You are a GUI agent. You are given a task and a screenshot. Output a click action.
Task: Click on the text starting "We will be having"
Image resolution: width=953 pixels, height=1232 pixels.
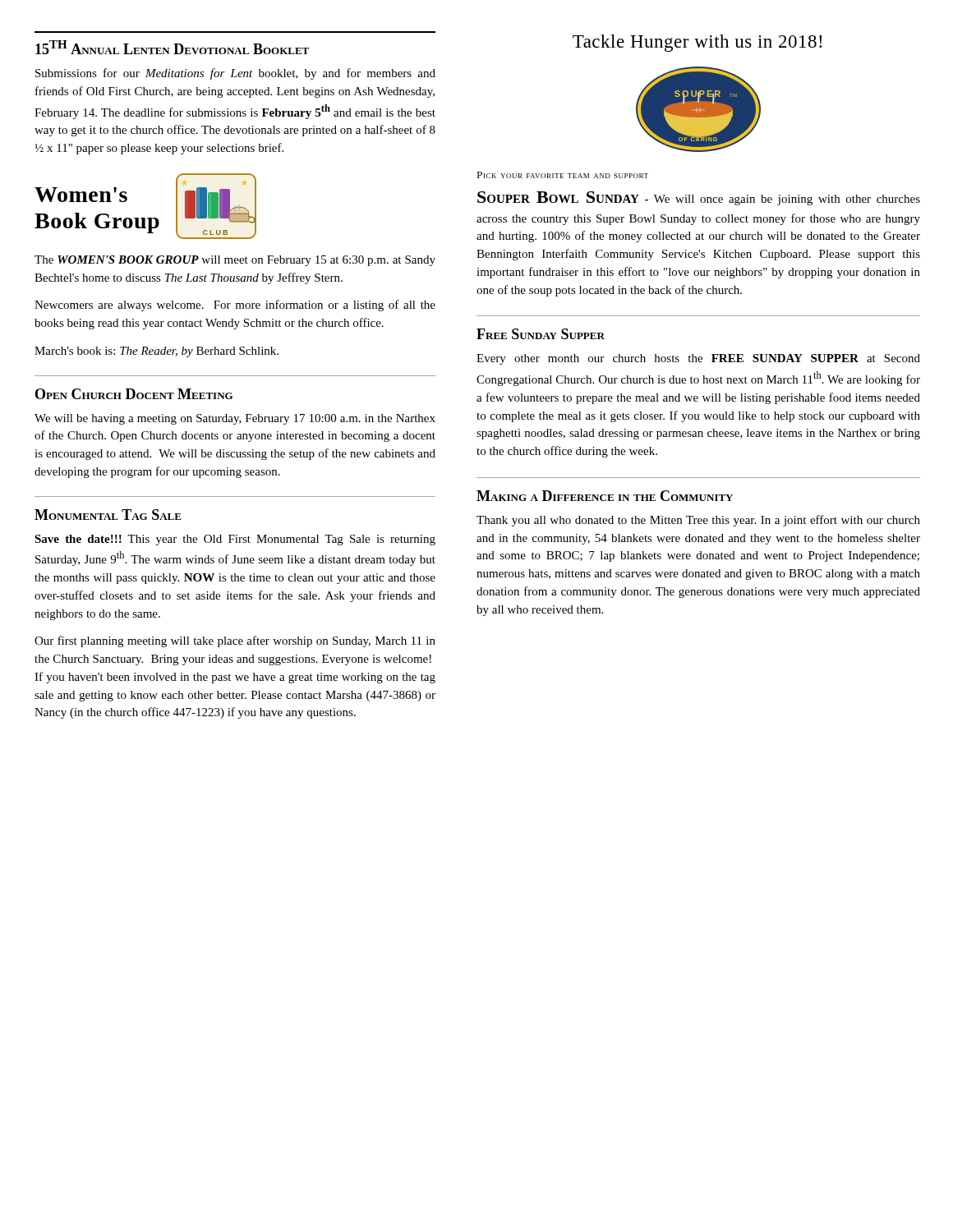[x=235, y=444]
